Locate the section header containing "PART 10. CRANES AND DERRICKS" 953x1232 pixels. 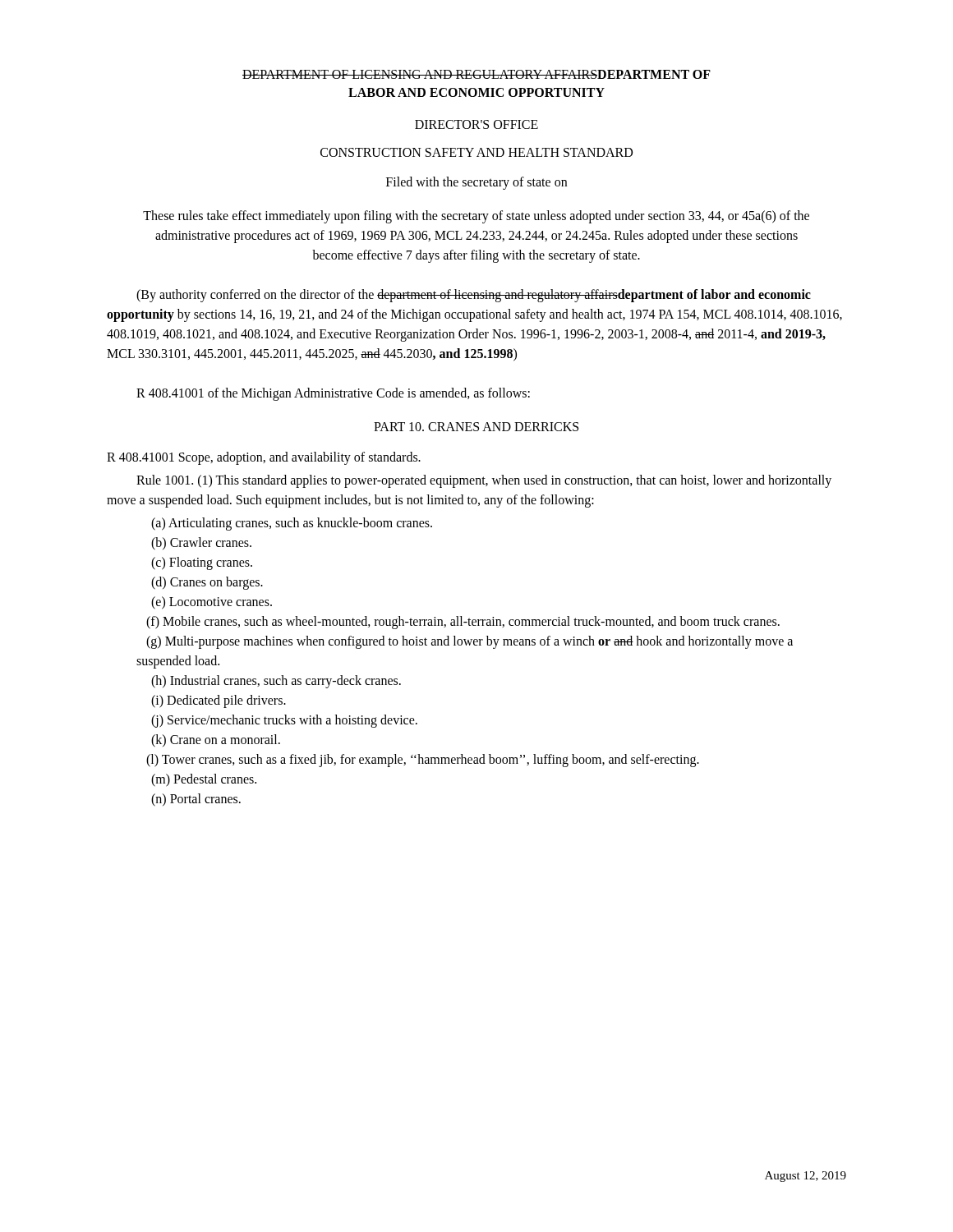coord(476,427)
